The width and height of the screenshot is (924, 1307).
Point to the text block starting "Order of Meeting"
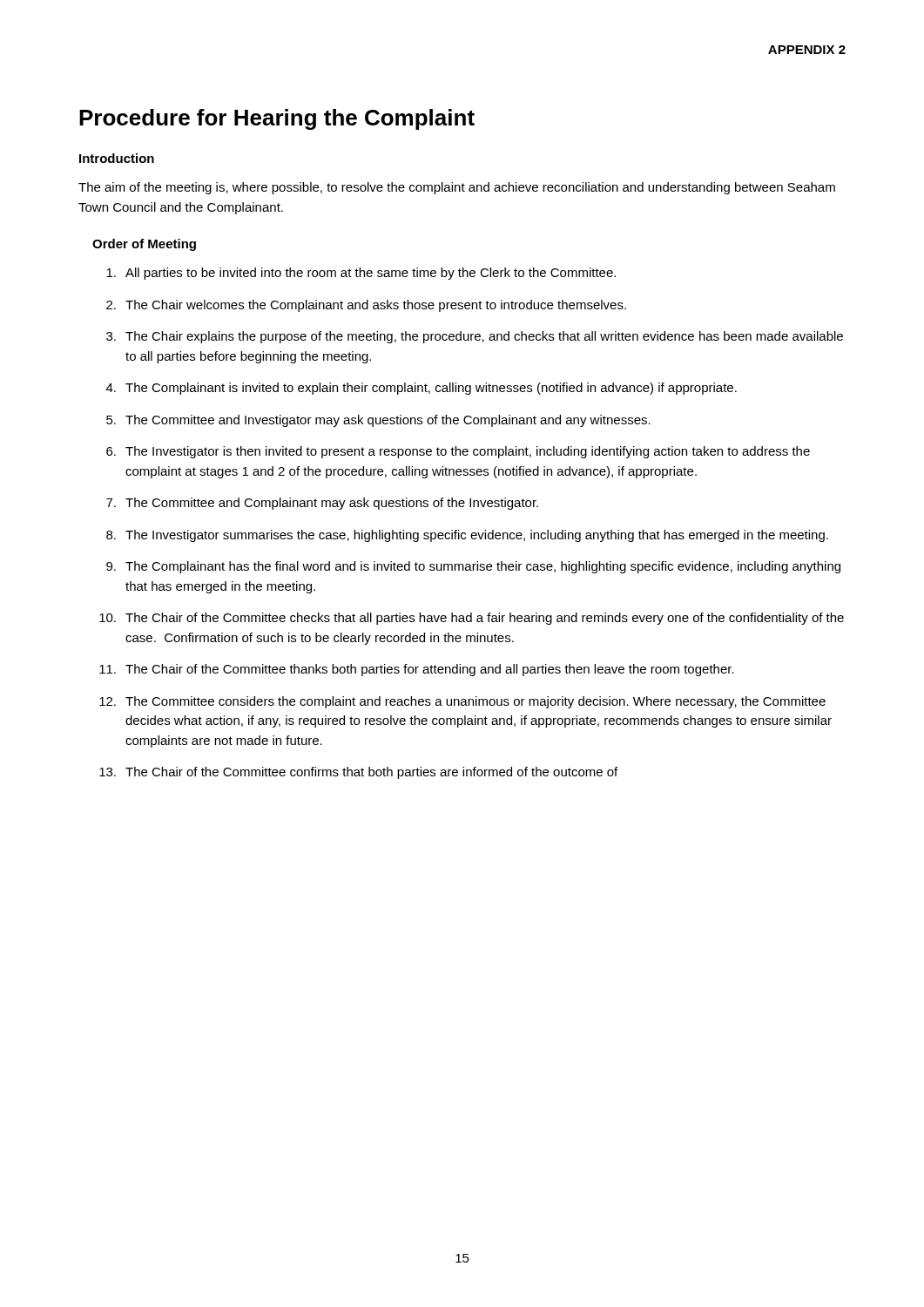click(x=145, y=244)
